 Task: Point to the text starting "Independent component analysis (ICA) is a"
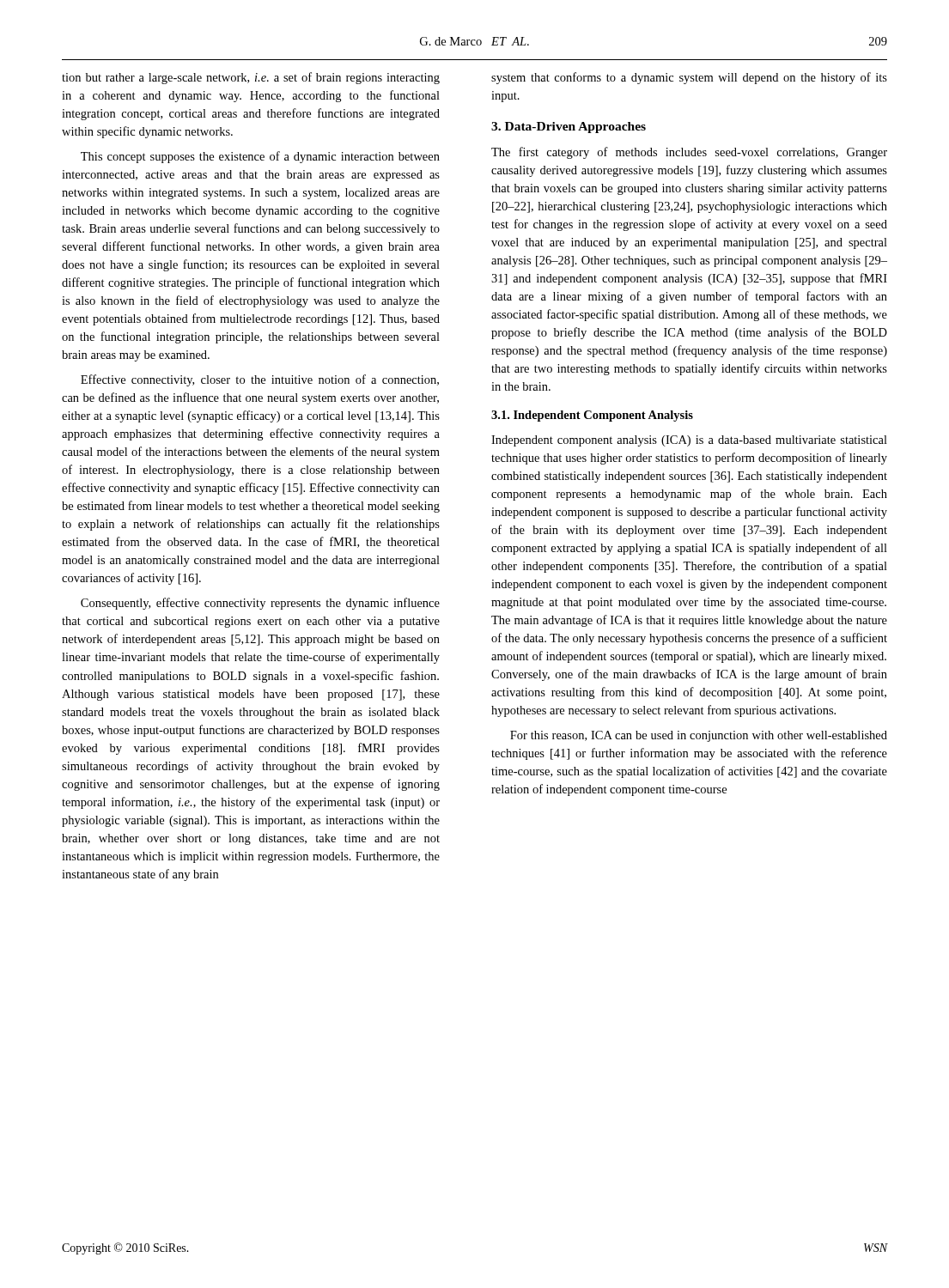pos(689,575)
